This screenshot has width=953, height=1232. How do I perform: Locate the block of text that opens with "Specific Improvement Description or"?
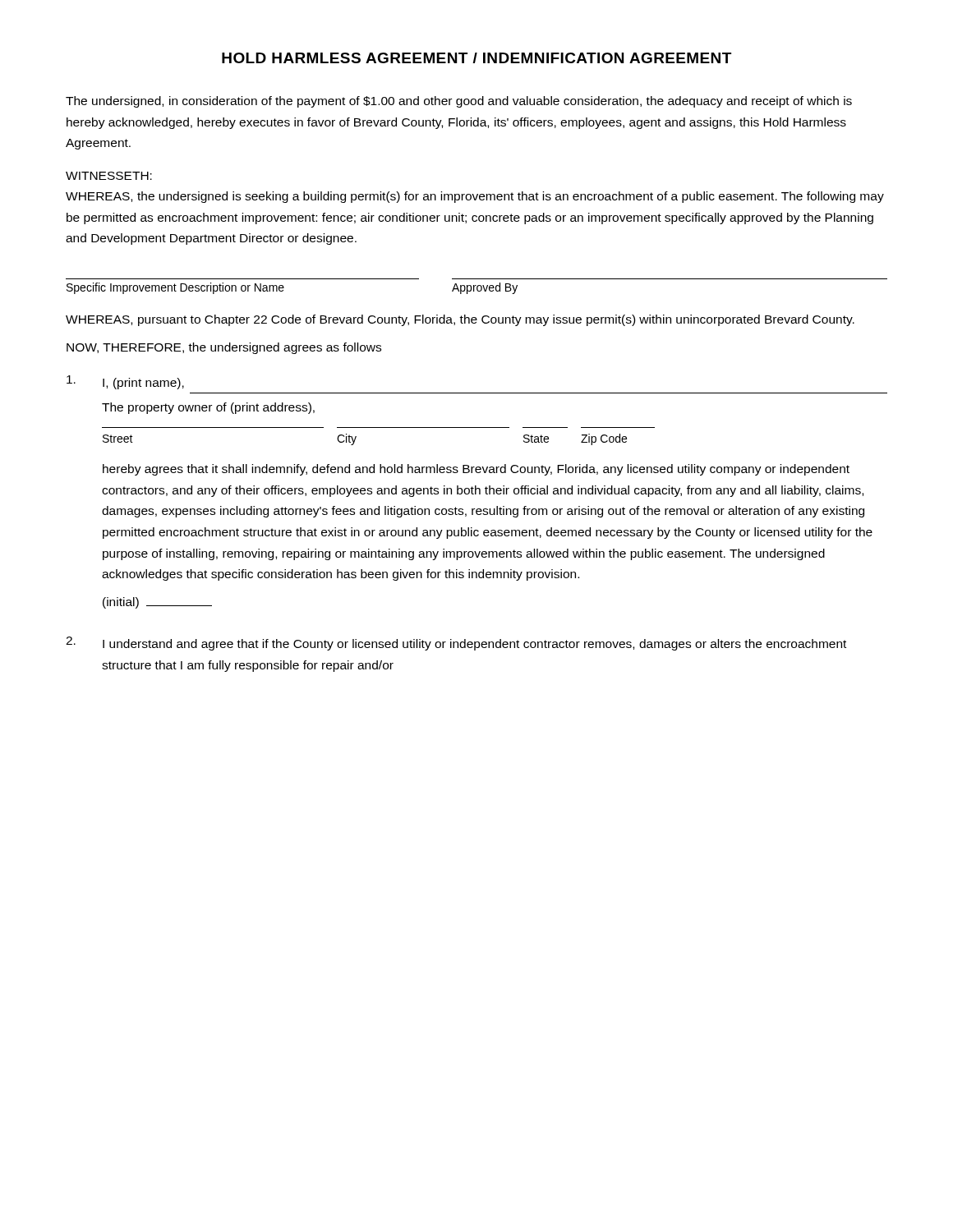click(x=476, y=286)
